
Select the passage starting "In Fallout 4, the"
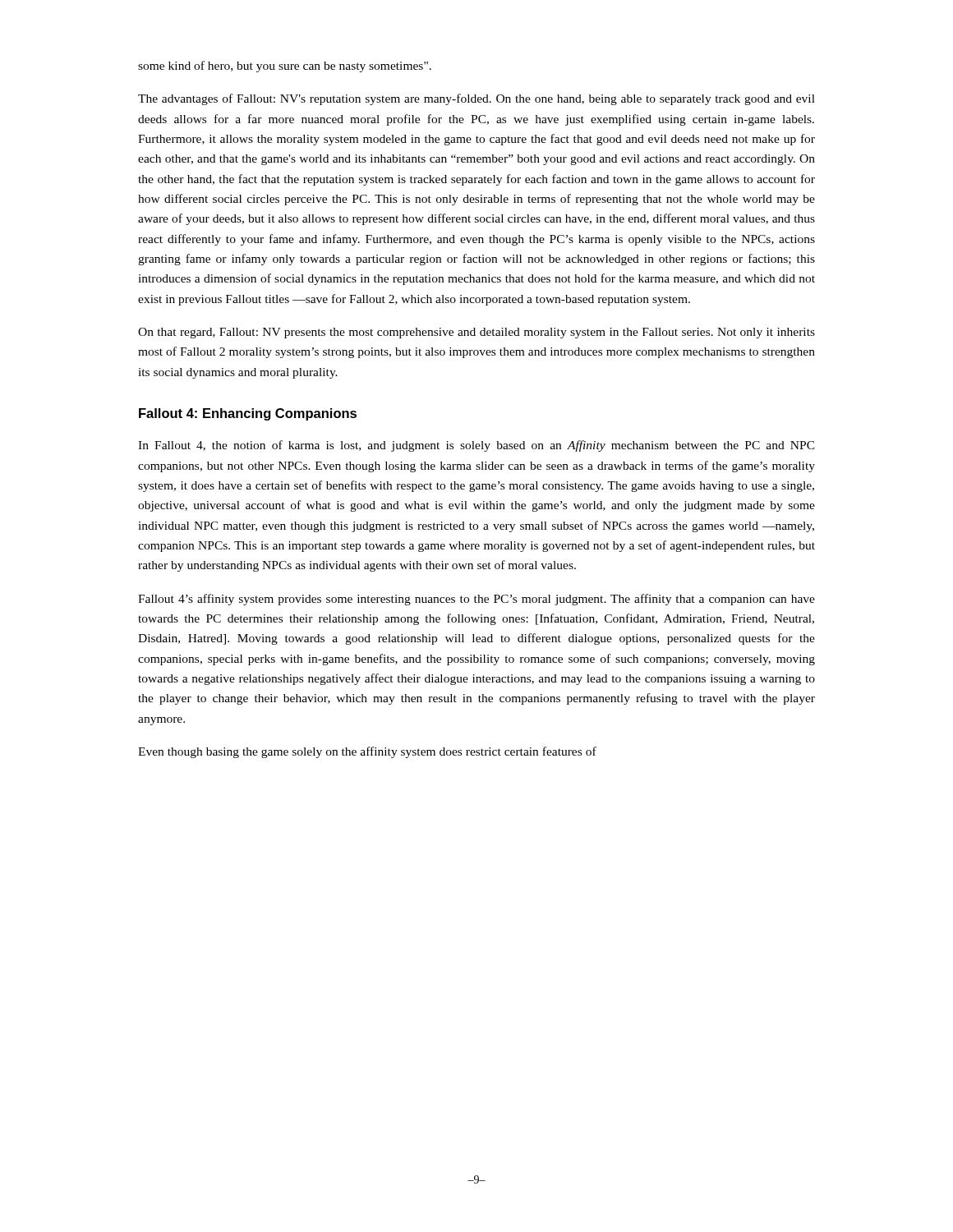tap(476, 505)
